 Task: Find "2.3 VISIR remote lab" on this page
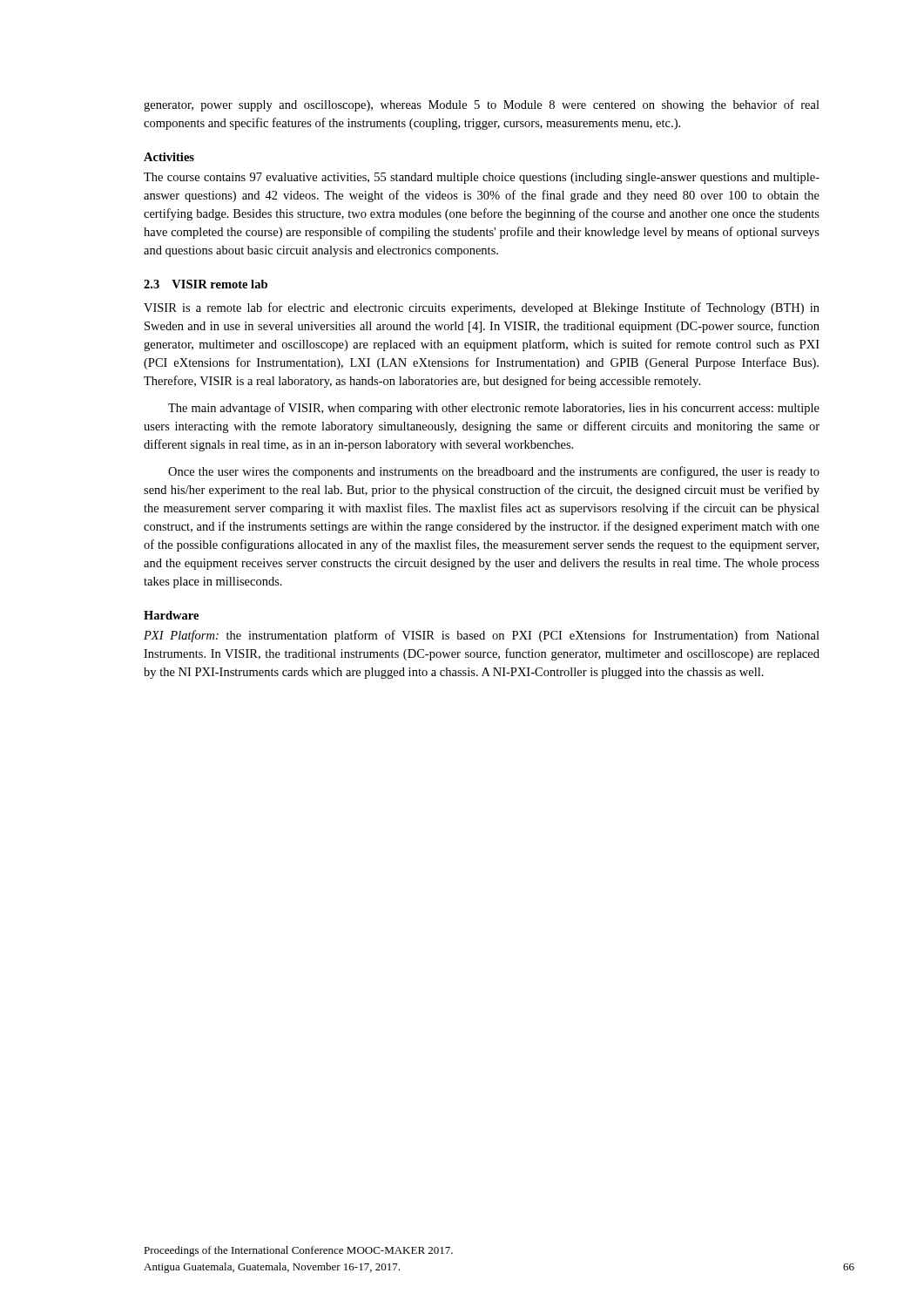206,284
